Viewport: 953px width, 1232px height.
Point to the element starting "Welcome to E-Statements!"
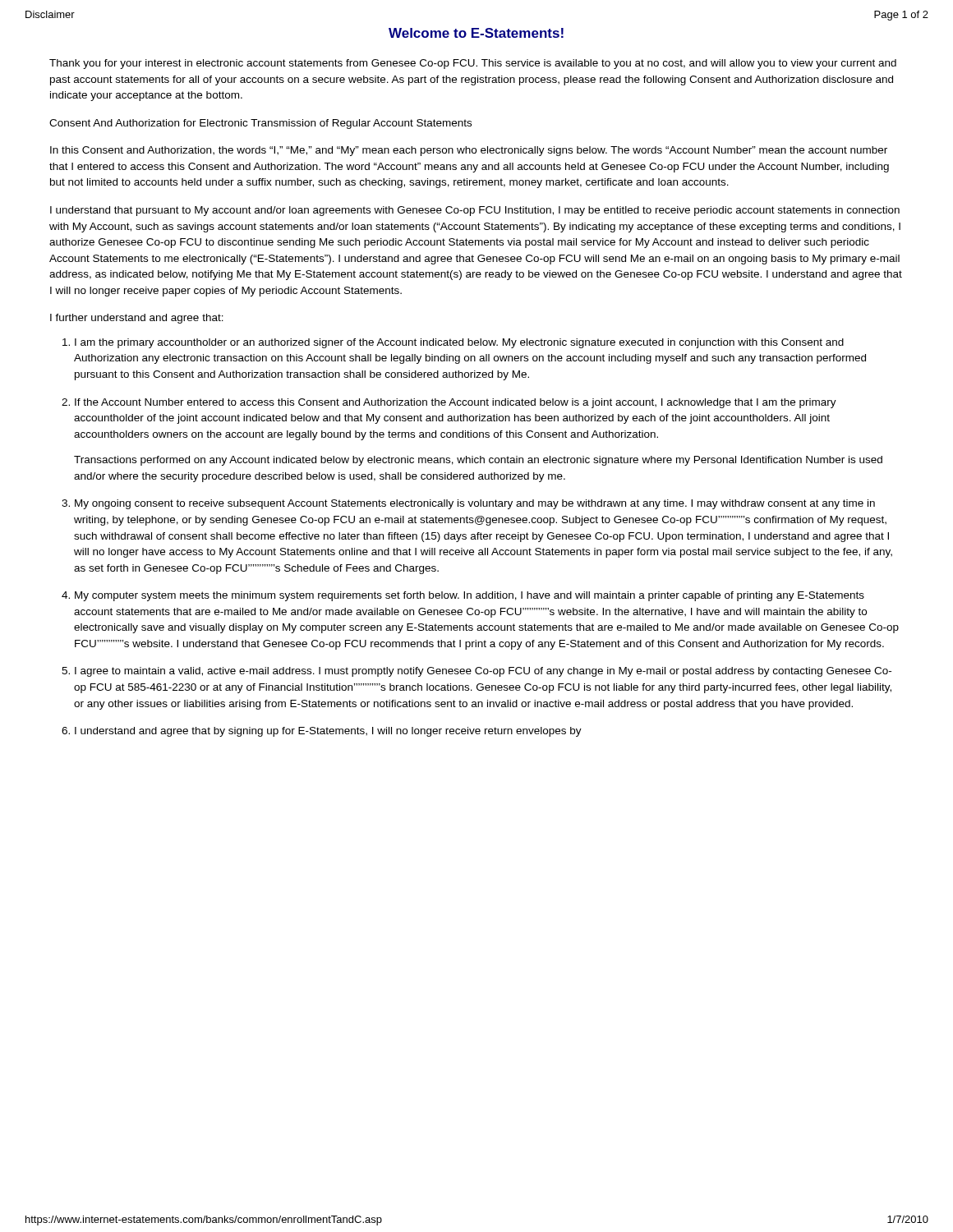click(476, 33)
